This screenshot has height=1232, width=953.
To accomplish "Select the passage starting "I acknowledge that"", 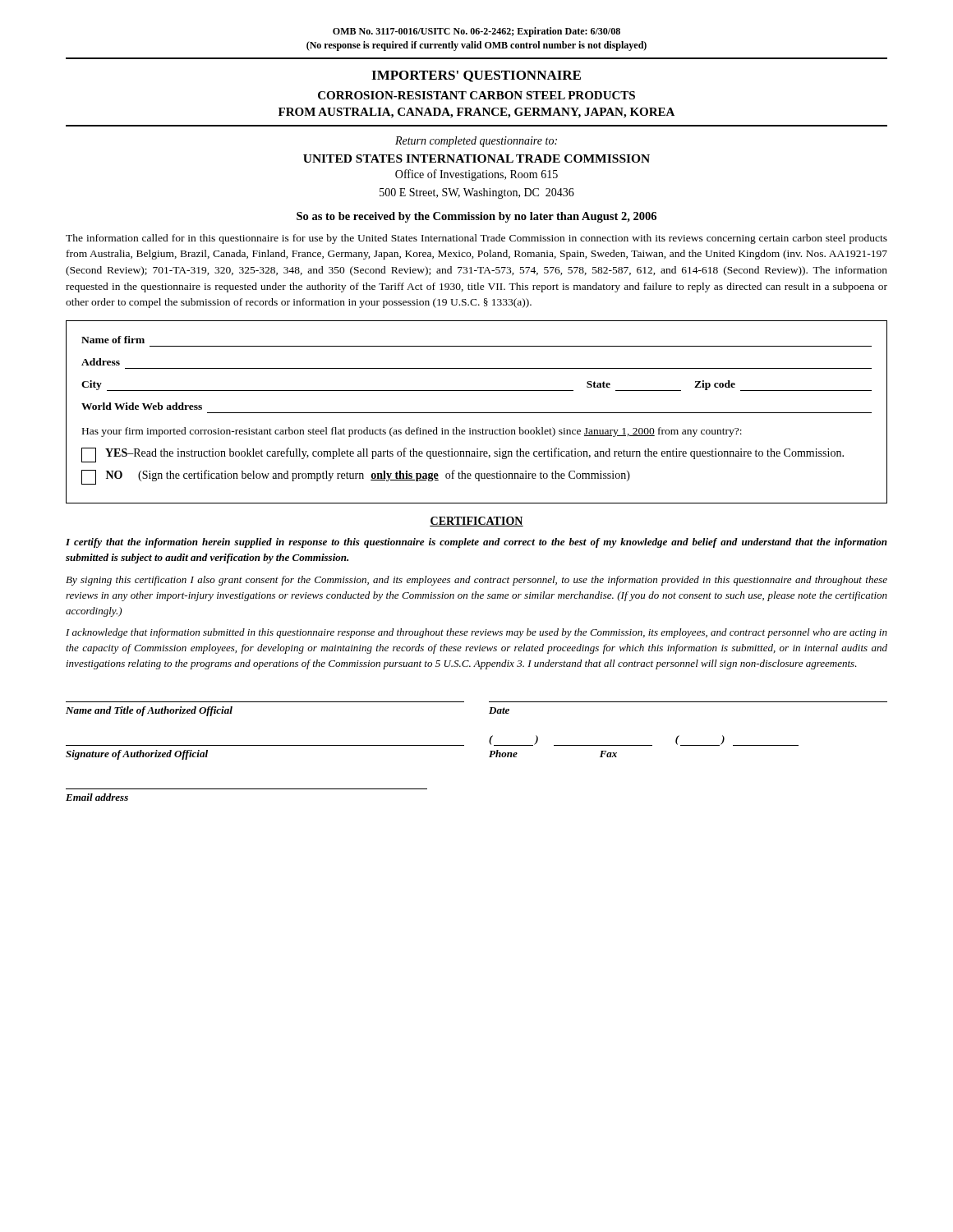I will pyautogui.click(x=476, y=648).
